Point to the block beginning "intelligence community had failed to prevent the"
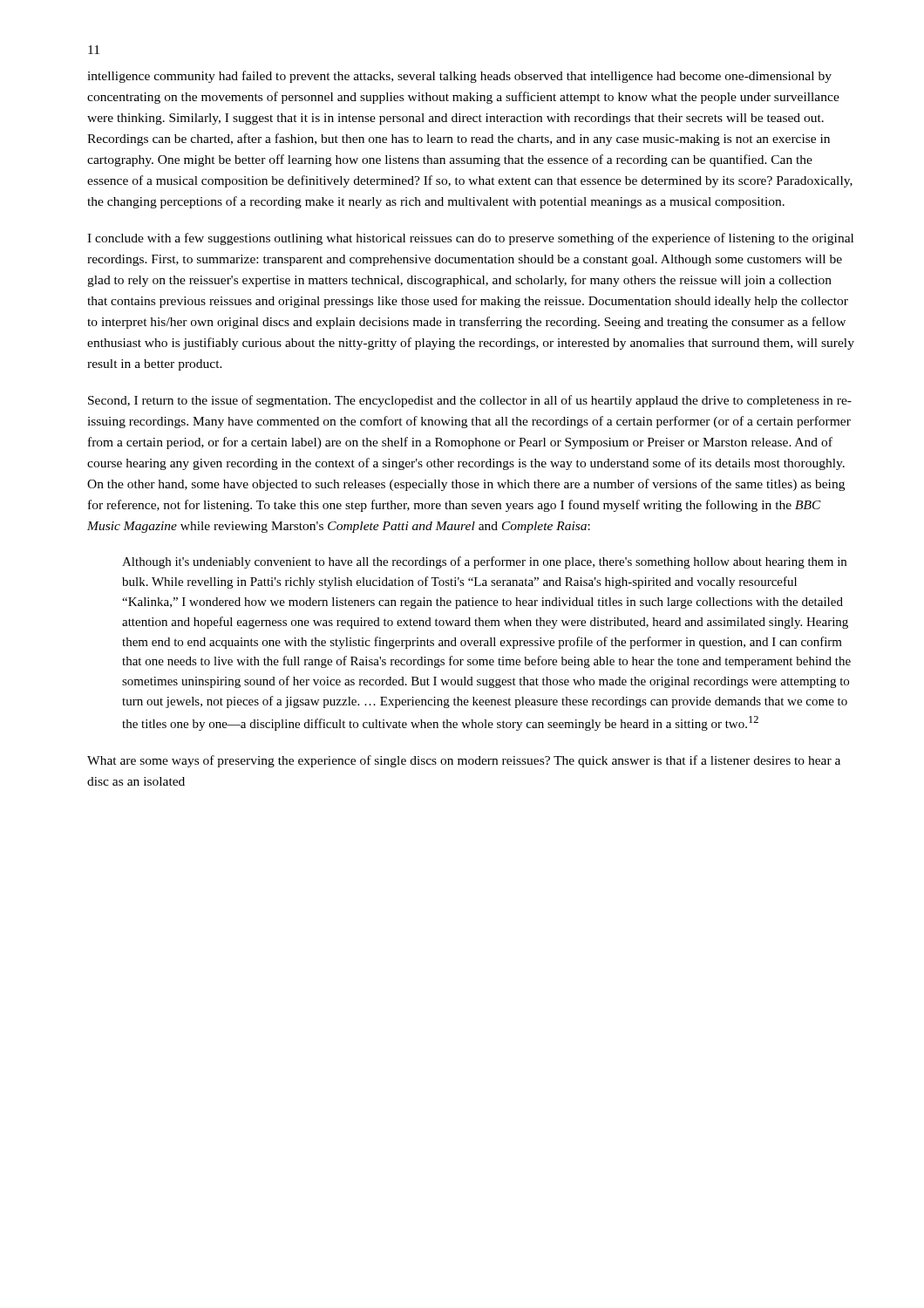Image resolution: width=924 pixels, height=1308 pixels. point(471,139)
